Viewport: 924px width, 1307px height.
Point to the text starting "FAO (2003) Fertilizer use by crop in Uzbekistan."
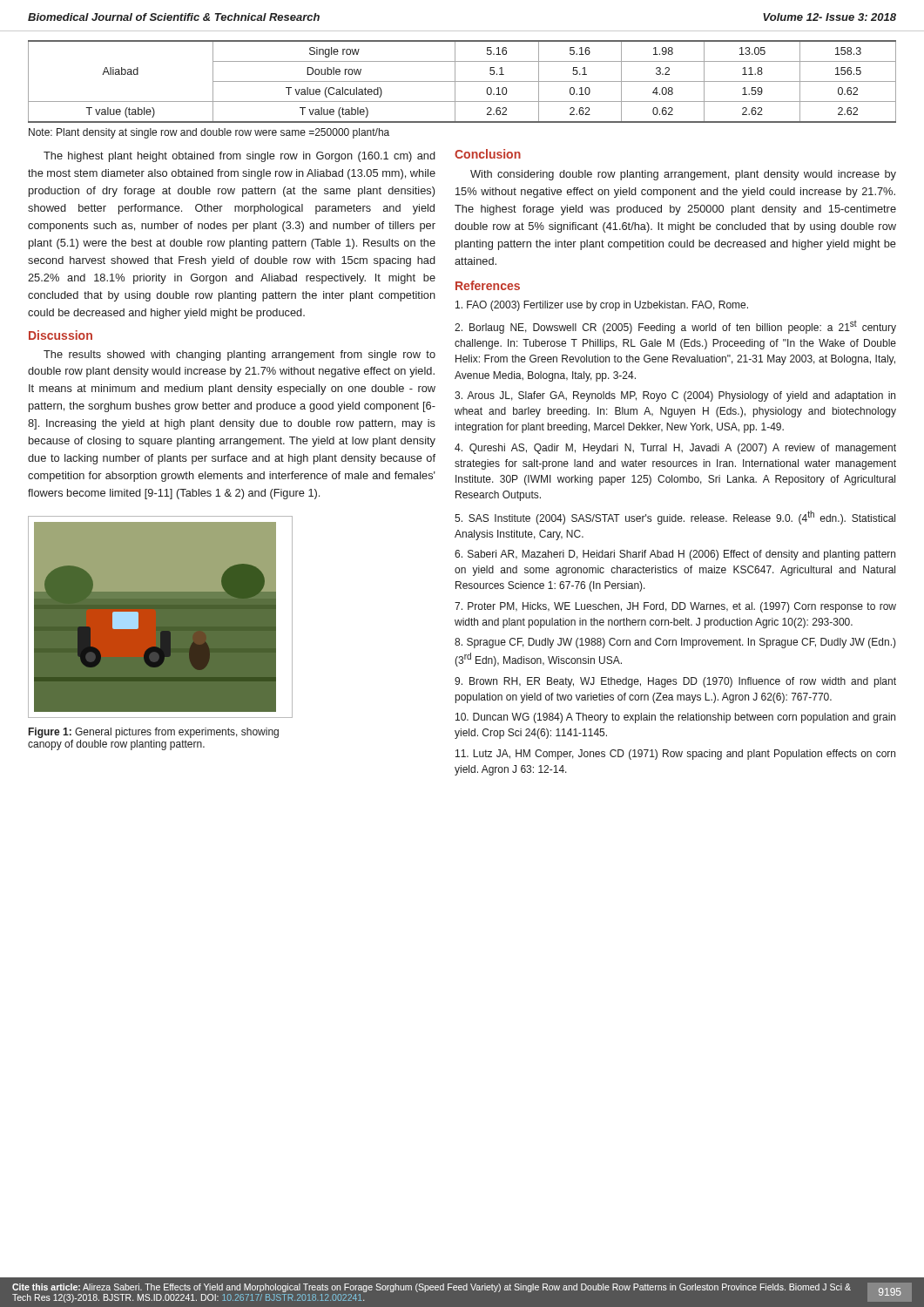click(x=602, y=305)
